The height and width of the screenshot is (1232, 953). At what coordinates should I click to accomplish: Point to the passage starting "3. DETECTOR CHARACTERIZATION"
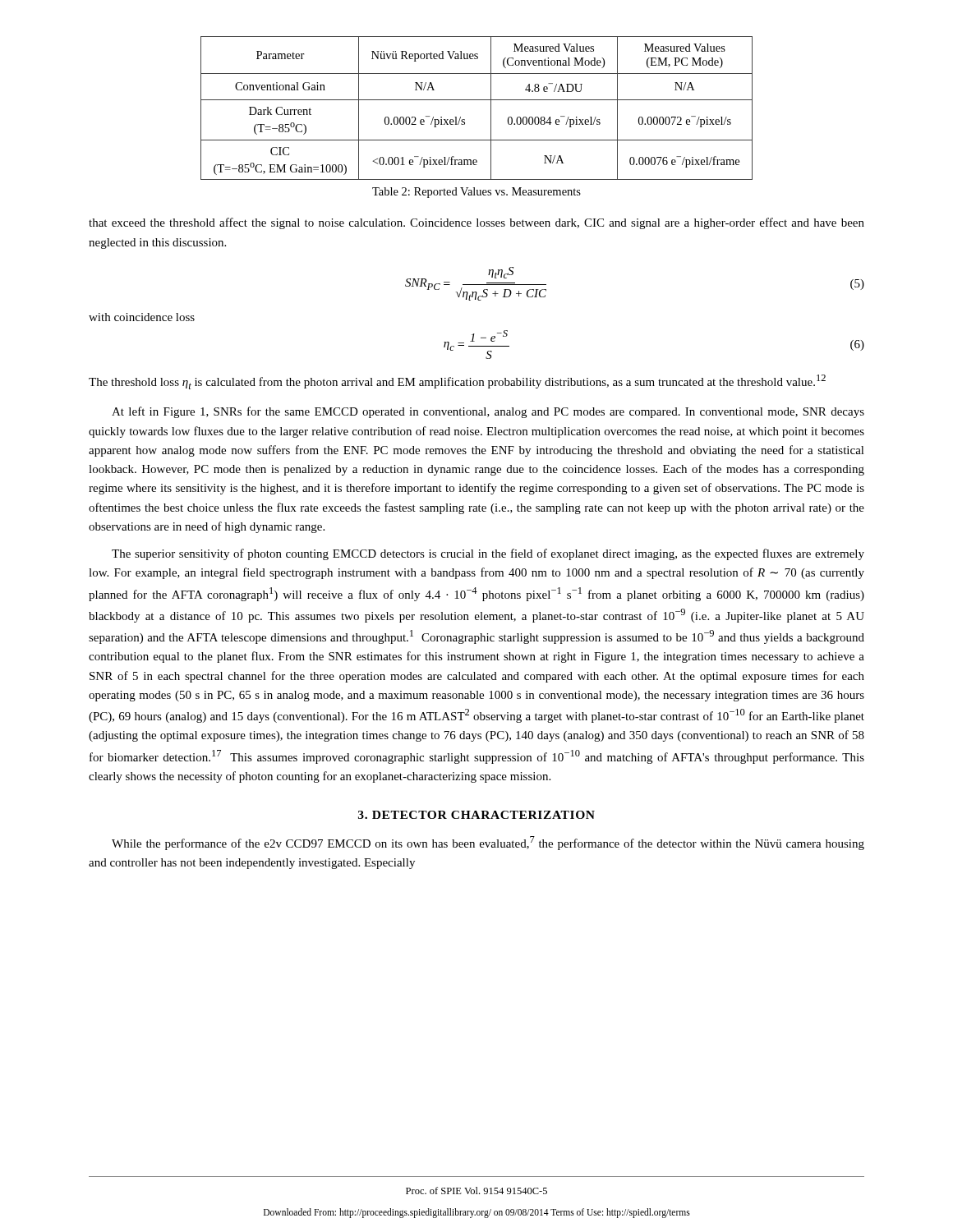point(476,814)
